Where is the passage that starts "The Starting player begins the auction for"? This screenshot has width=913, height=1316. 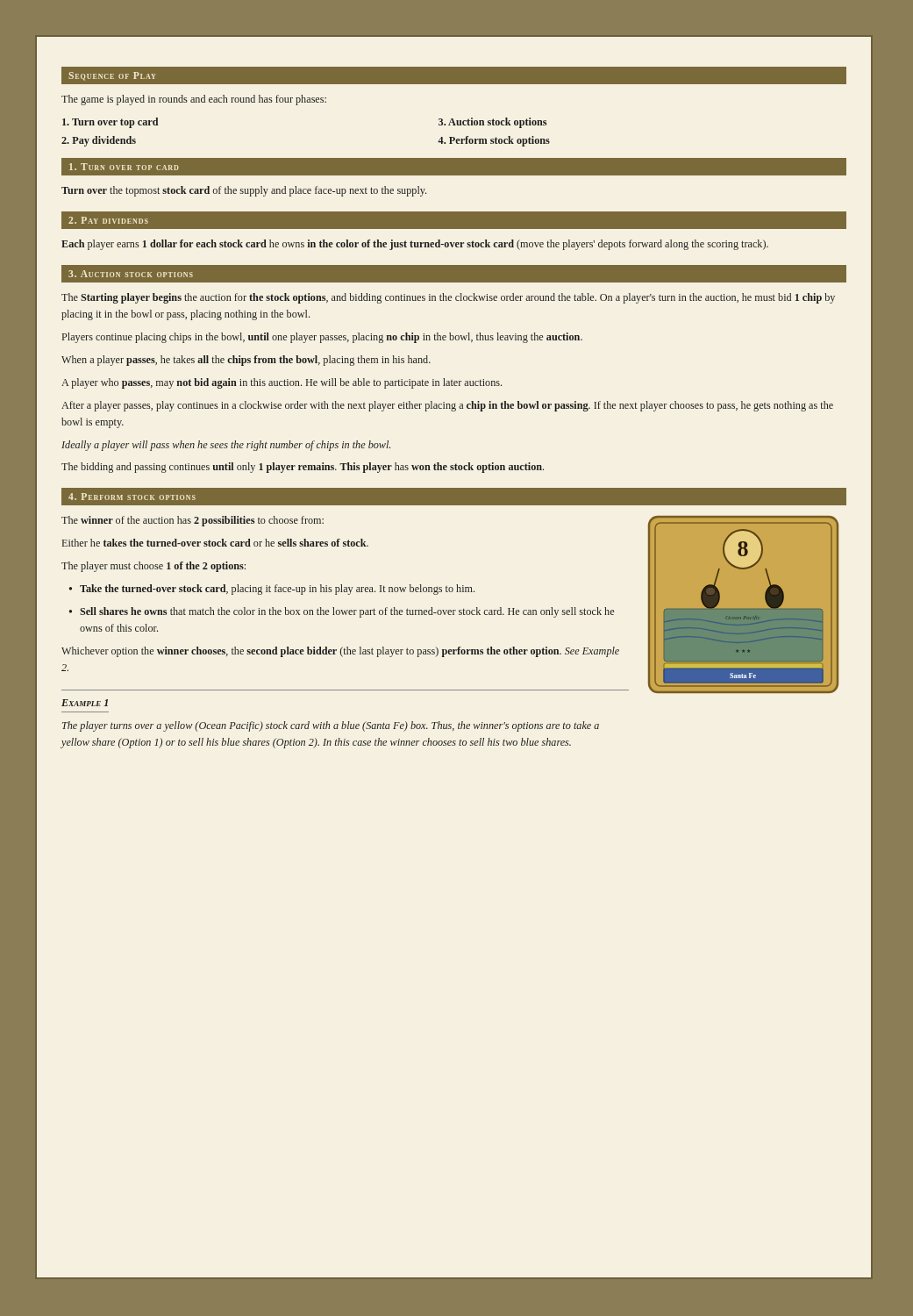[448, 306]
